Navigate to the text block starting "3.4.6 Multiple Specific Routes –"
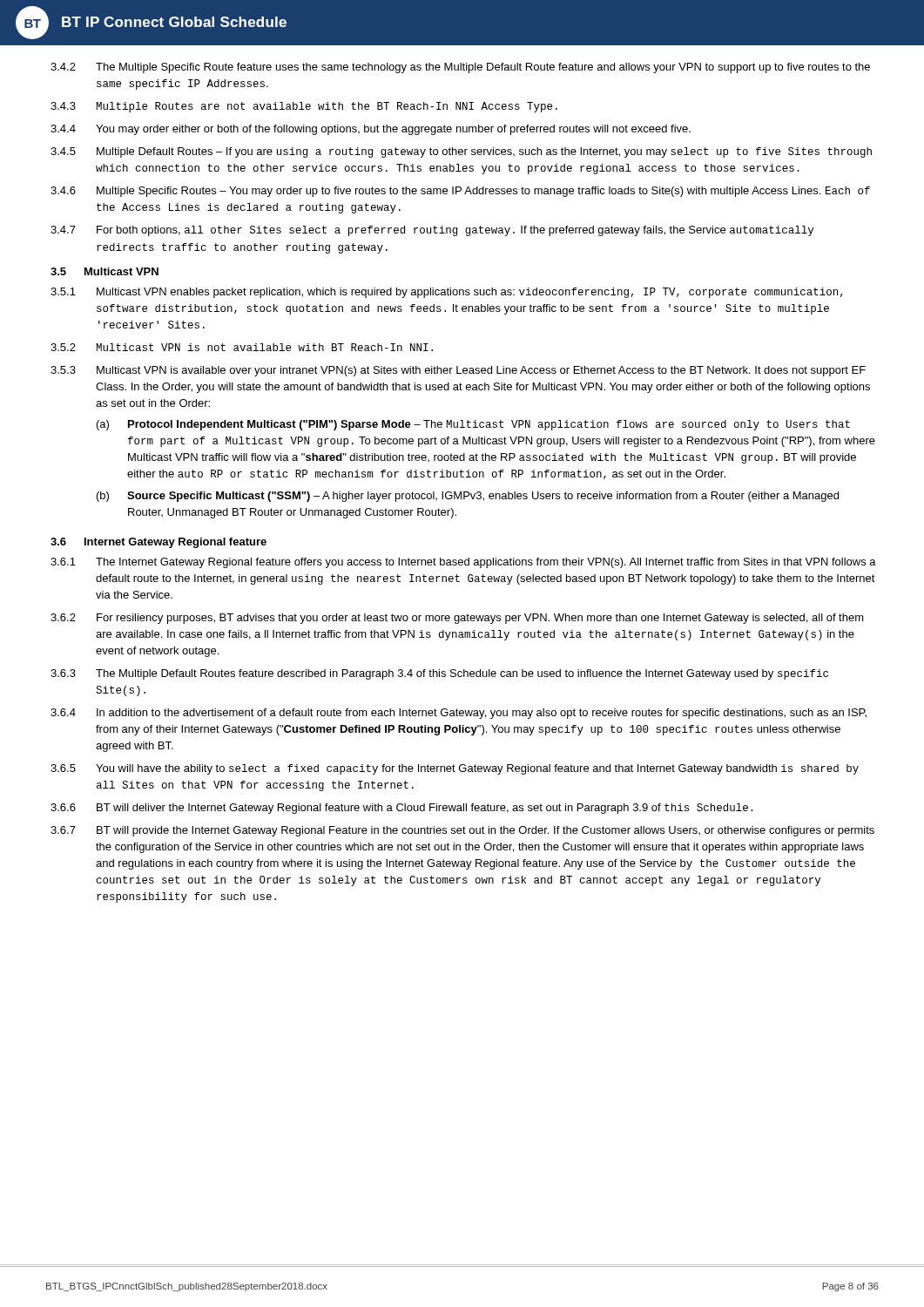The image size is (924, 1307). point(465,200)
